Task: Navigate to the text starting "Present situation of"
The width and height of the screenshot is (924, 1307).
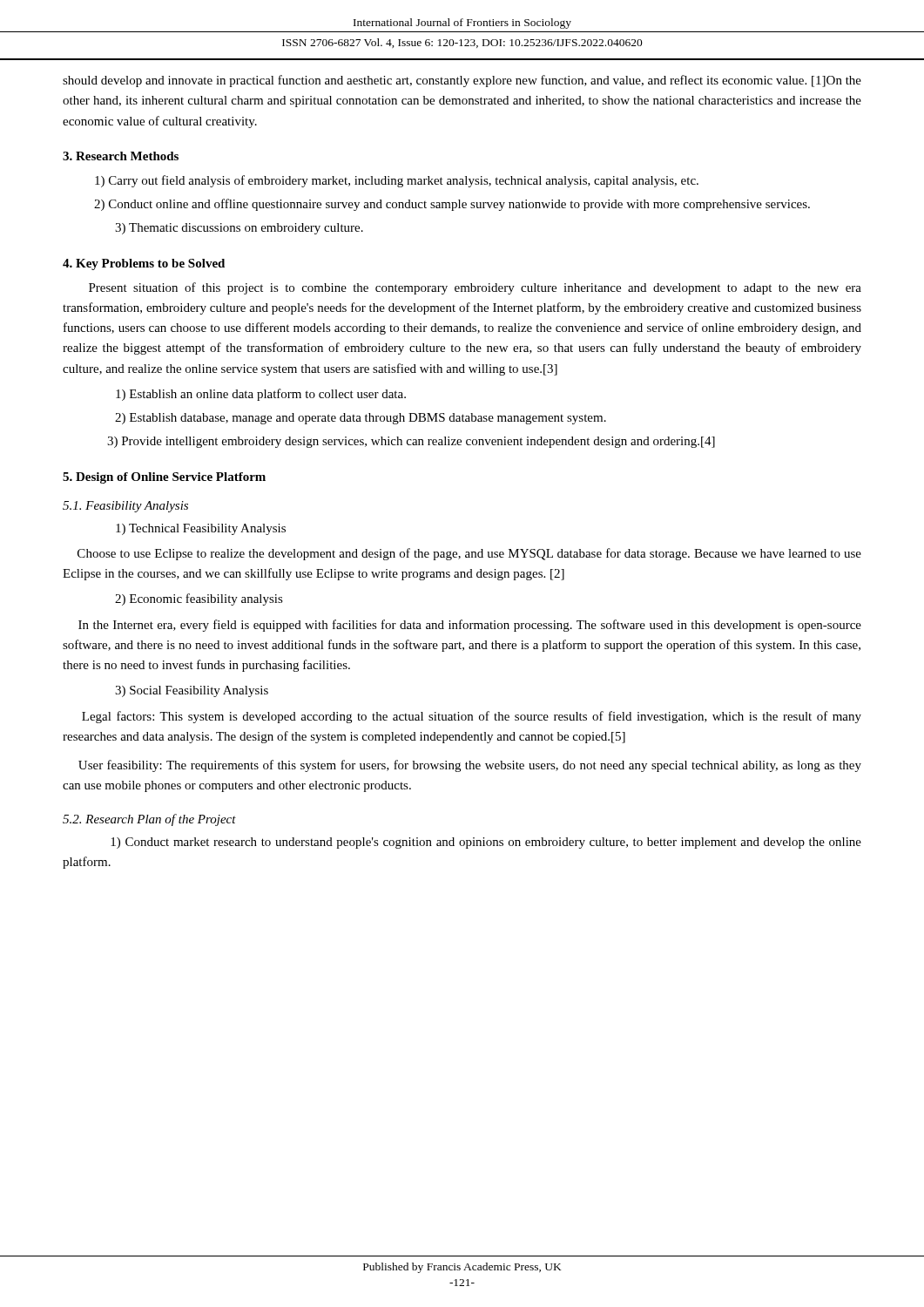Action: [462, 328]
